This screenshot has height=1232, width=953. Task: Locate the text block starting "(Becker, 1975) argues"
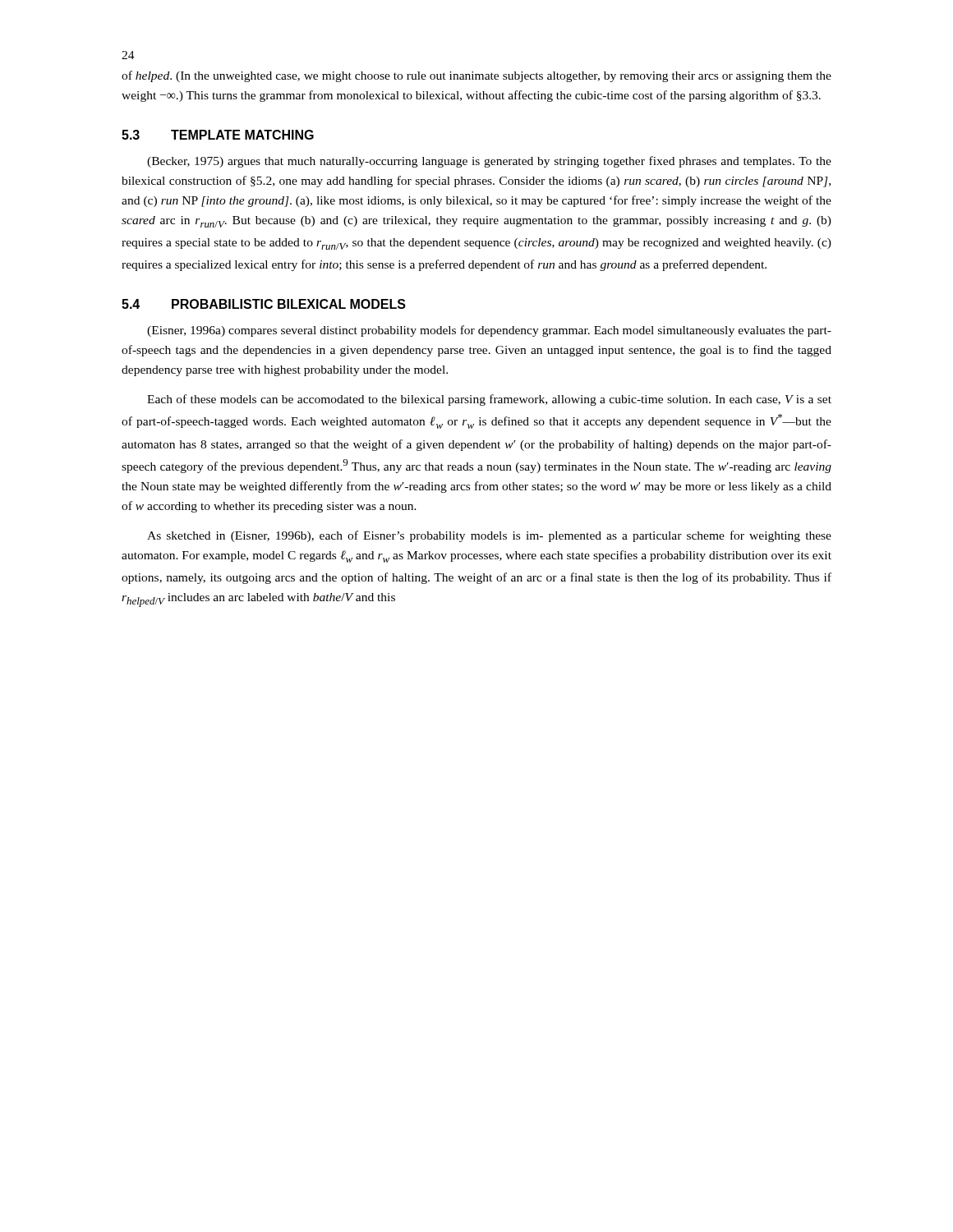click(476, 213)
